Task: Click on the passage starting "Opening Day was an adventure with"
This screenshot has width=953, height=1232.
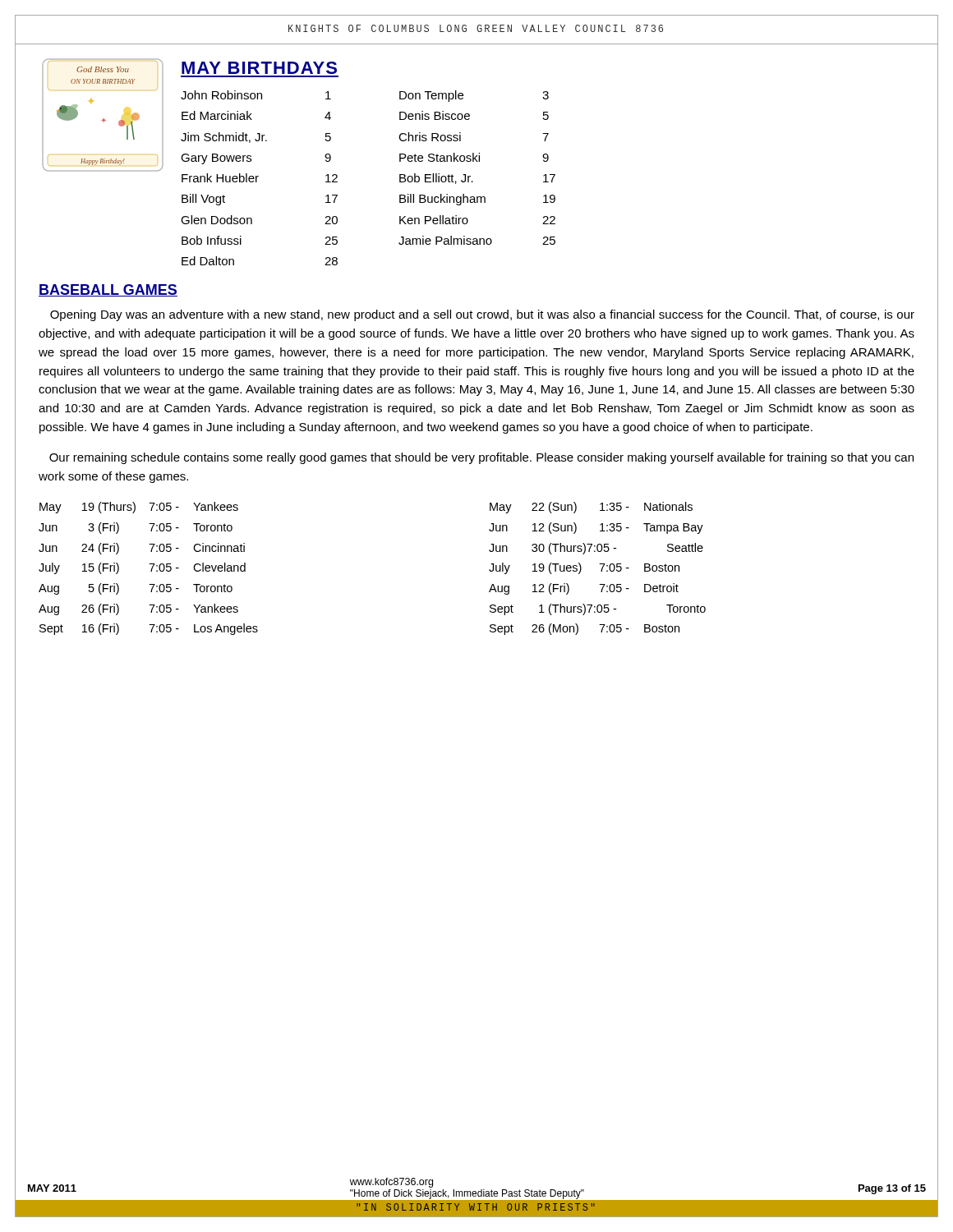Action: (x=476, y=371)
